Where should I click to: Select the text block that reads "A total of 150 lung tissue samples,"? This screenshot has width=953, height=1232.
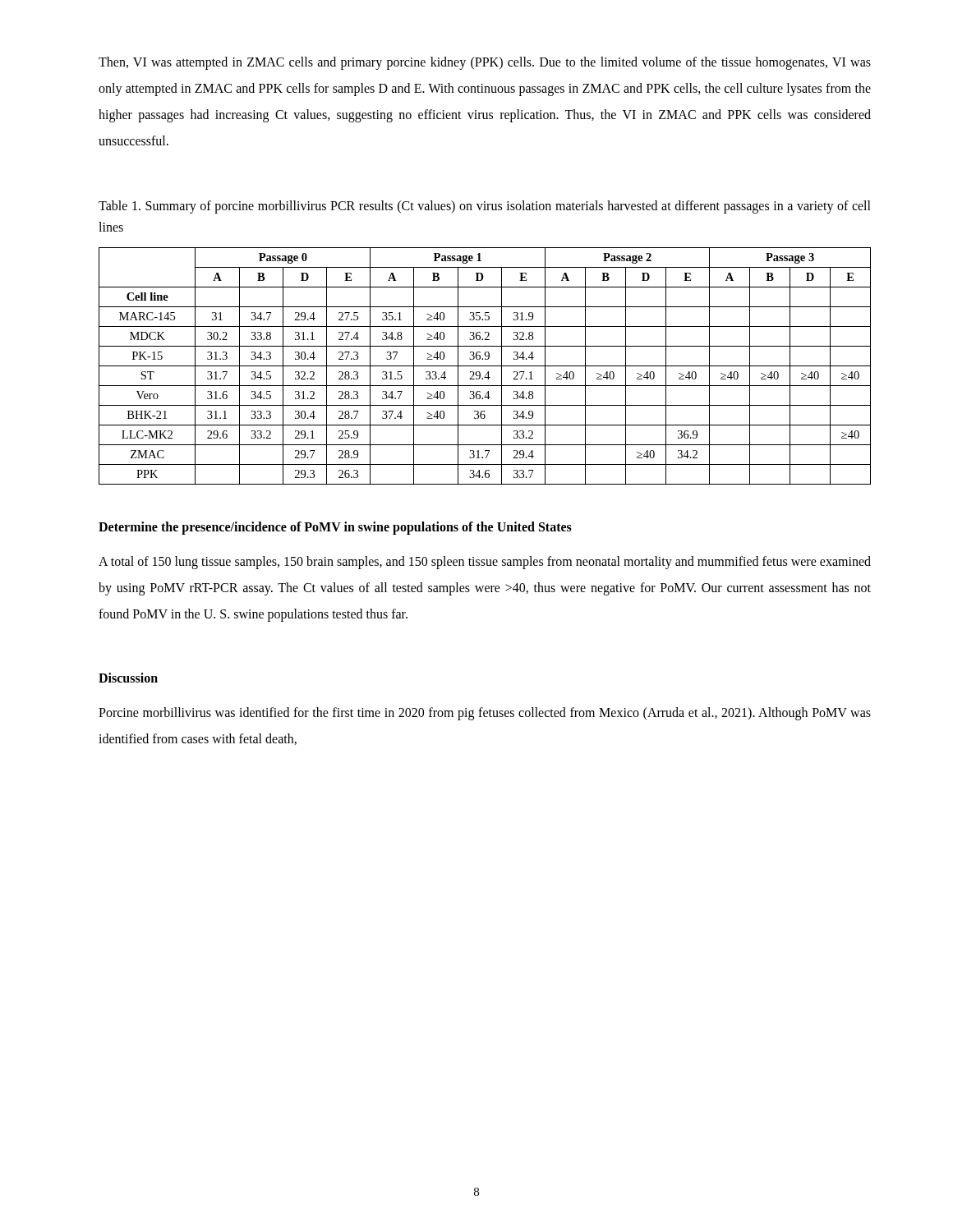(485, 588)
